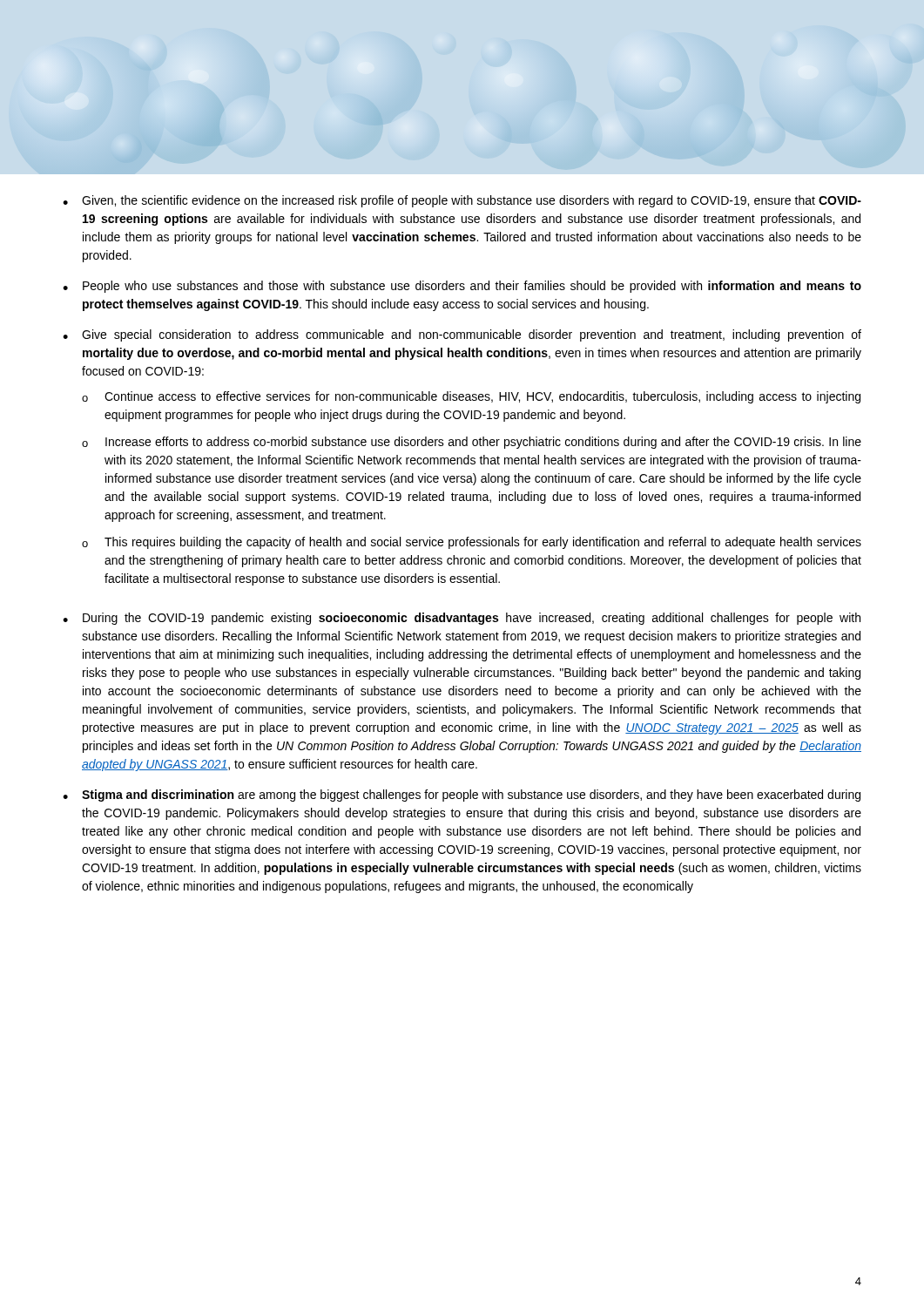Click on the list item that says "• People who use substances and those with"
This screenshot has width=924, height=1307.
462,295
